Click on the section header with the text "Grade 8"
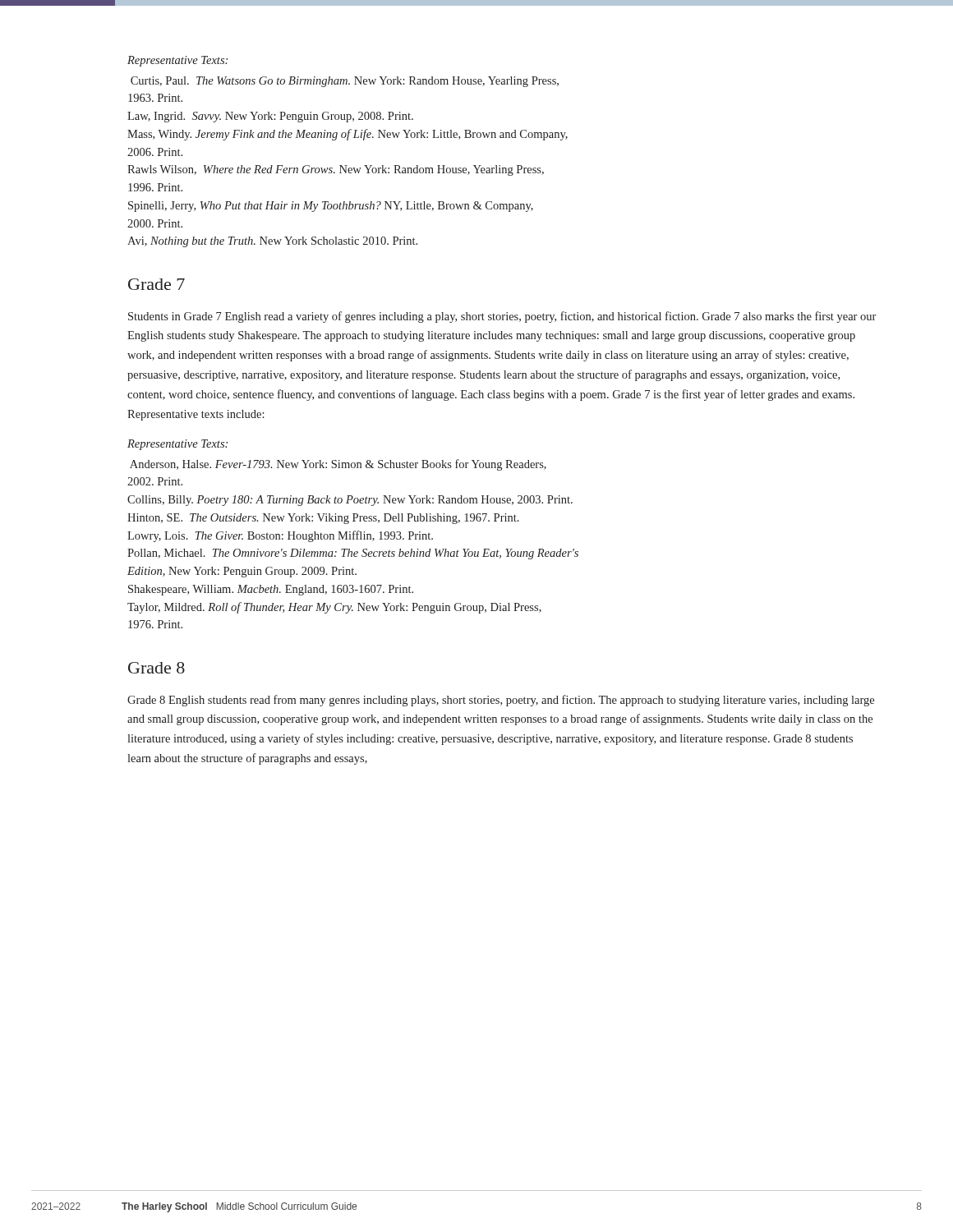Screen dimensions: 1232x953 [157, 668]
